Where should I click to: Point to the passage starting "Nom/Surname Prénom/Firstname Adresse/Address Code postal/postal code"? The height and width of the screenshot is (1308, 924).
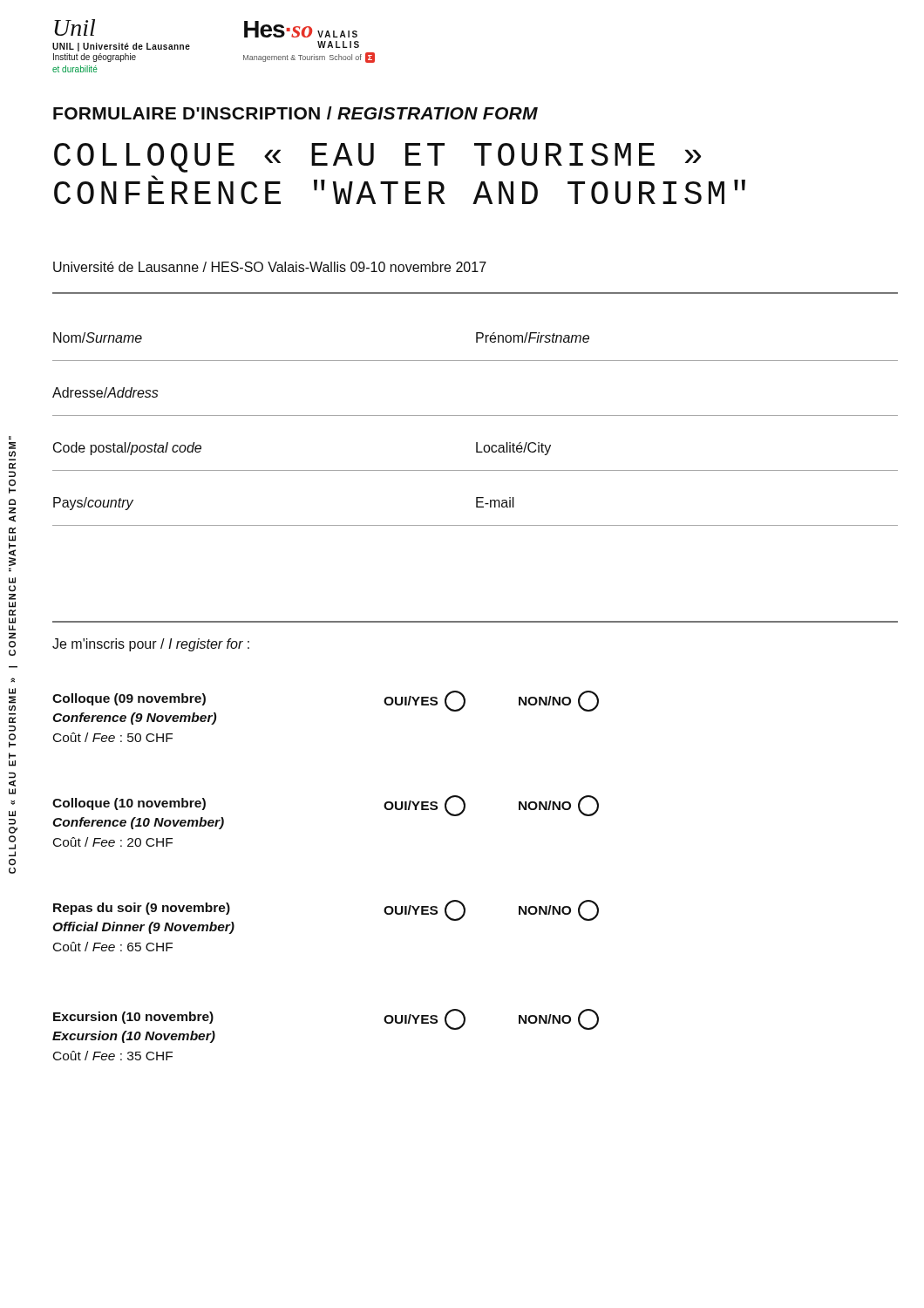tap(475, 418)
